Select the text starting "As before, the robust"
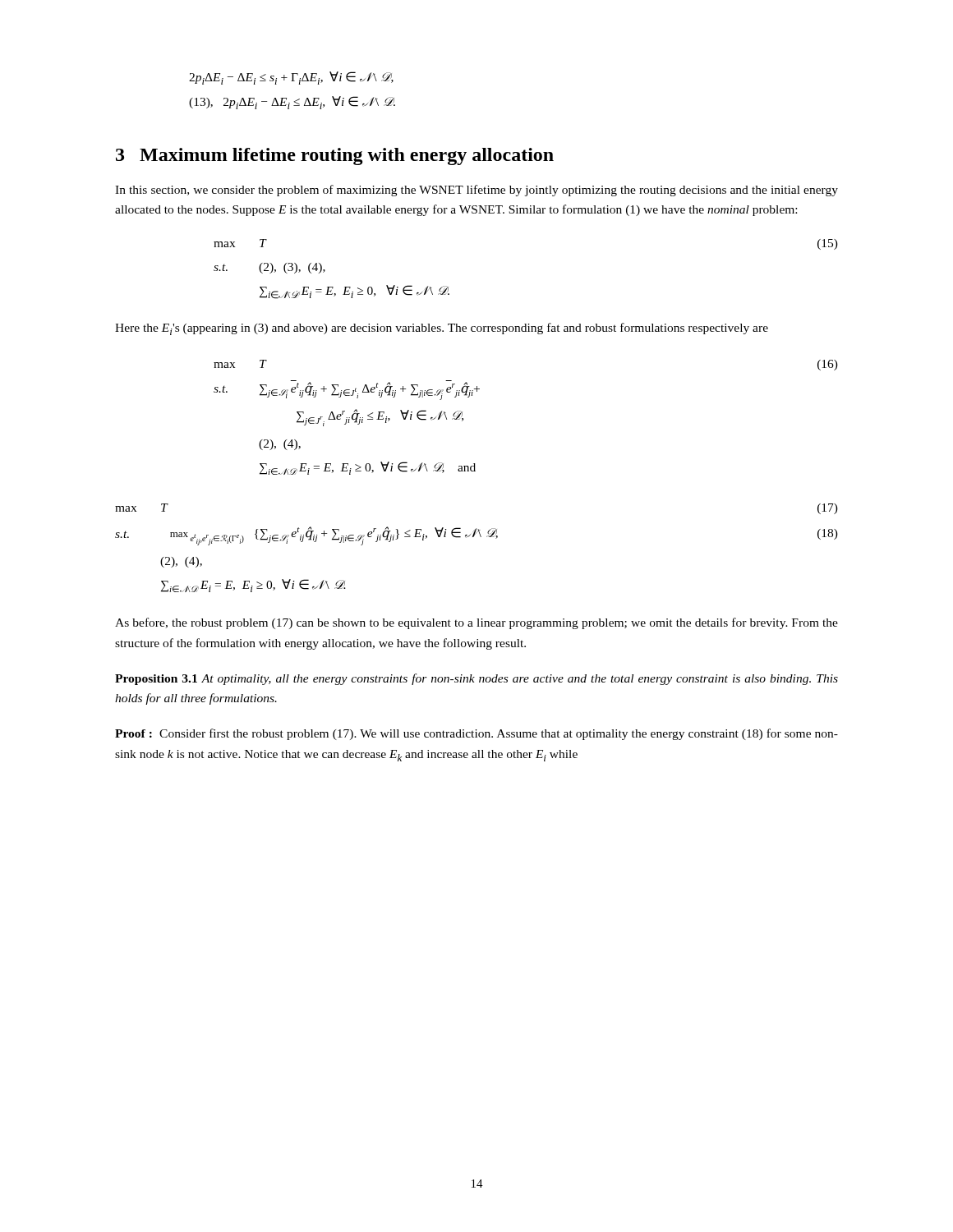953x1232 pixels. point(476,632)
